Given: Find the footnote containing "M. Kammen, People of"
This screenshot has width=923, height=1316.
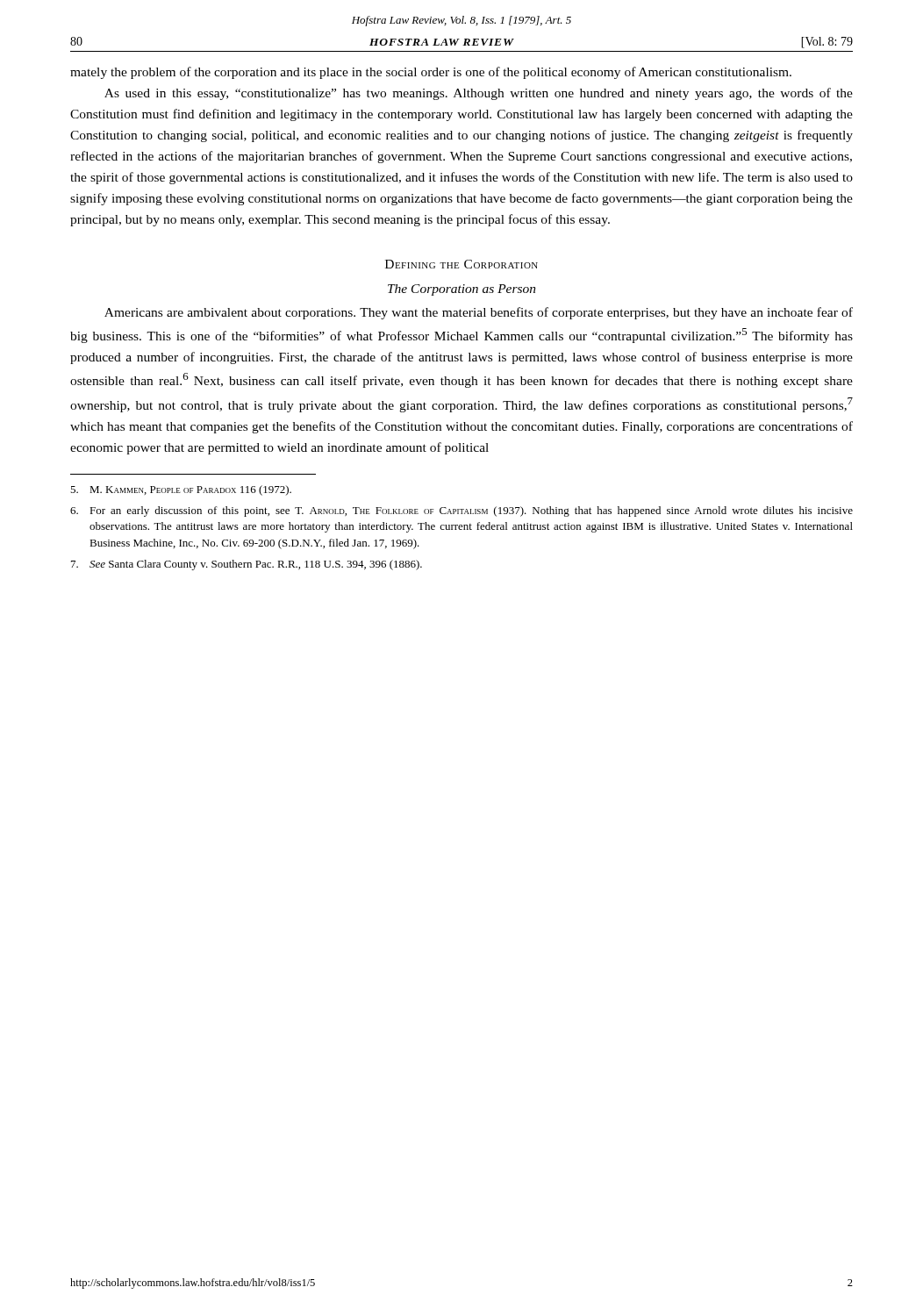Looking at the screenshot, I should coord(181,490).
